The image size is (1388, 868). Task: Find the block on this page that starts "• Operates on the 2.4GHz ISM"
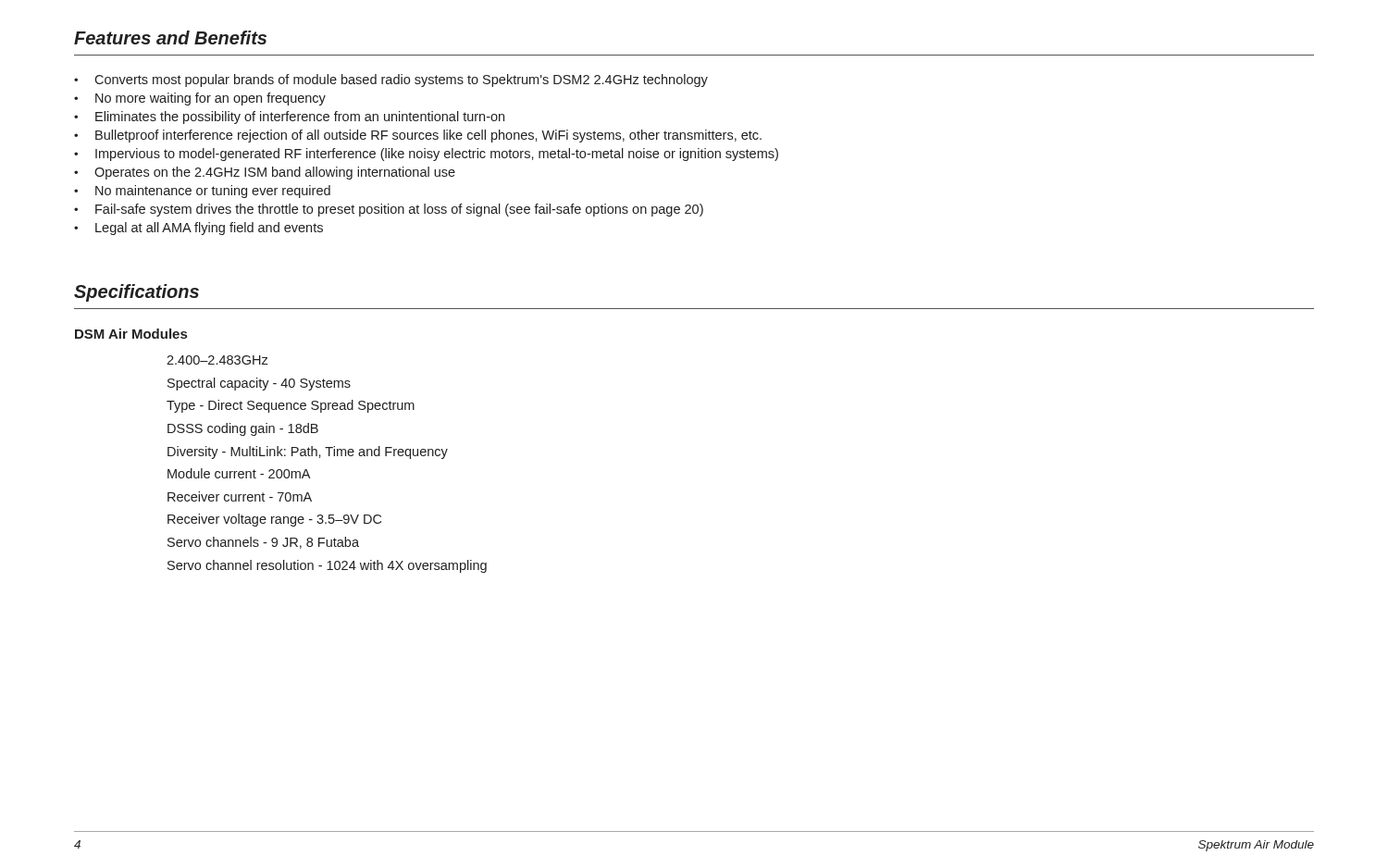click(x=265, y=172)
